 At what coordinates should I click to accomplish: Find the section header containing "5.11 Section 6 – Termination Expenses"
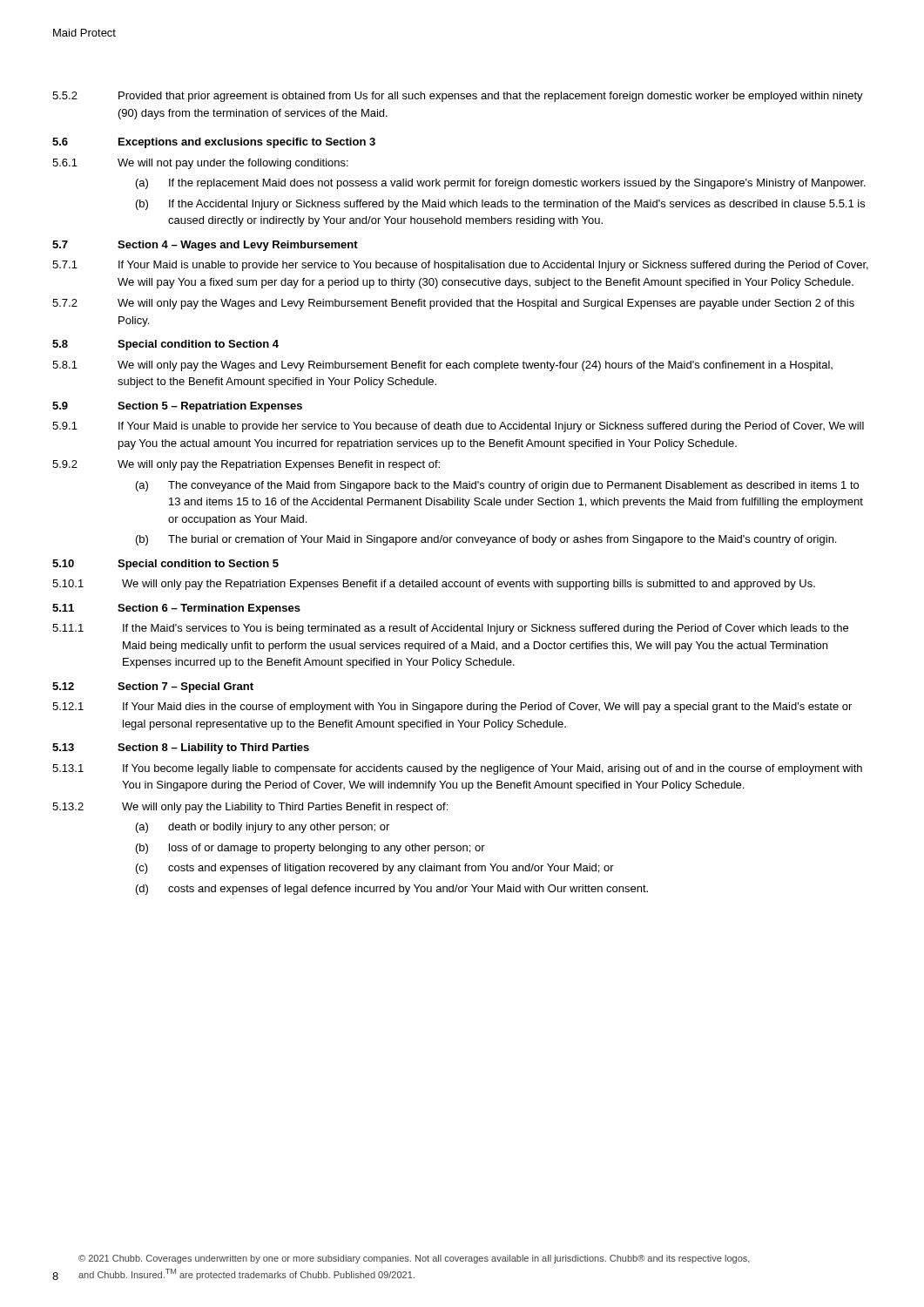click(176, 609)
